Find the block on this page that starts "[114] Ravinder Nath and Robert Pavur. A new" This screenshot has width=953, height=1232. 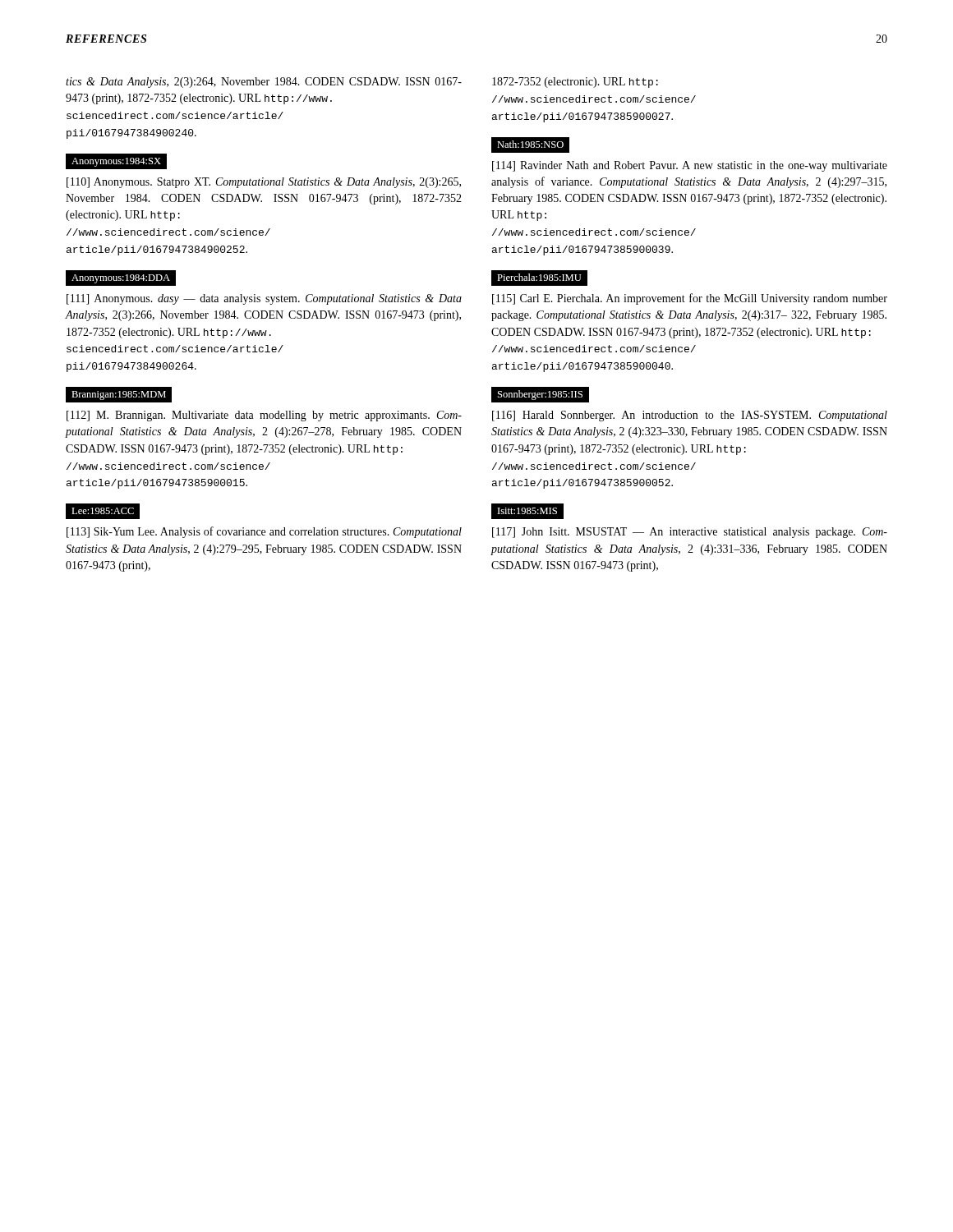coord(689,208)
